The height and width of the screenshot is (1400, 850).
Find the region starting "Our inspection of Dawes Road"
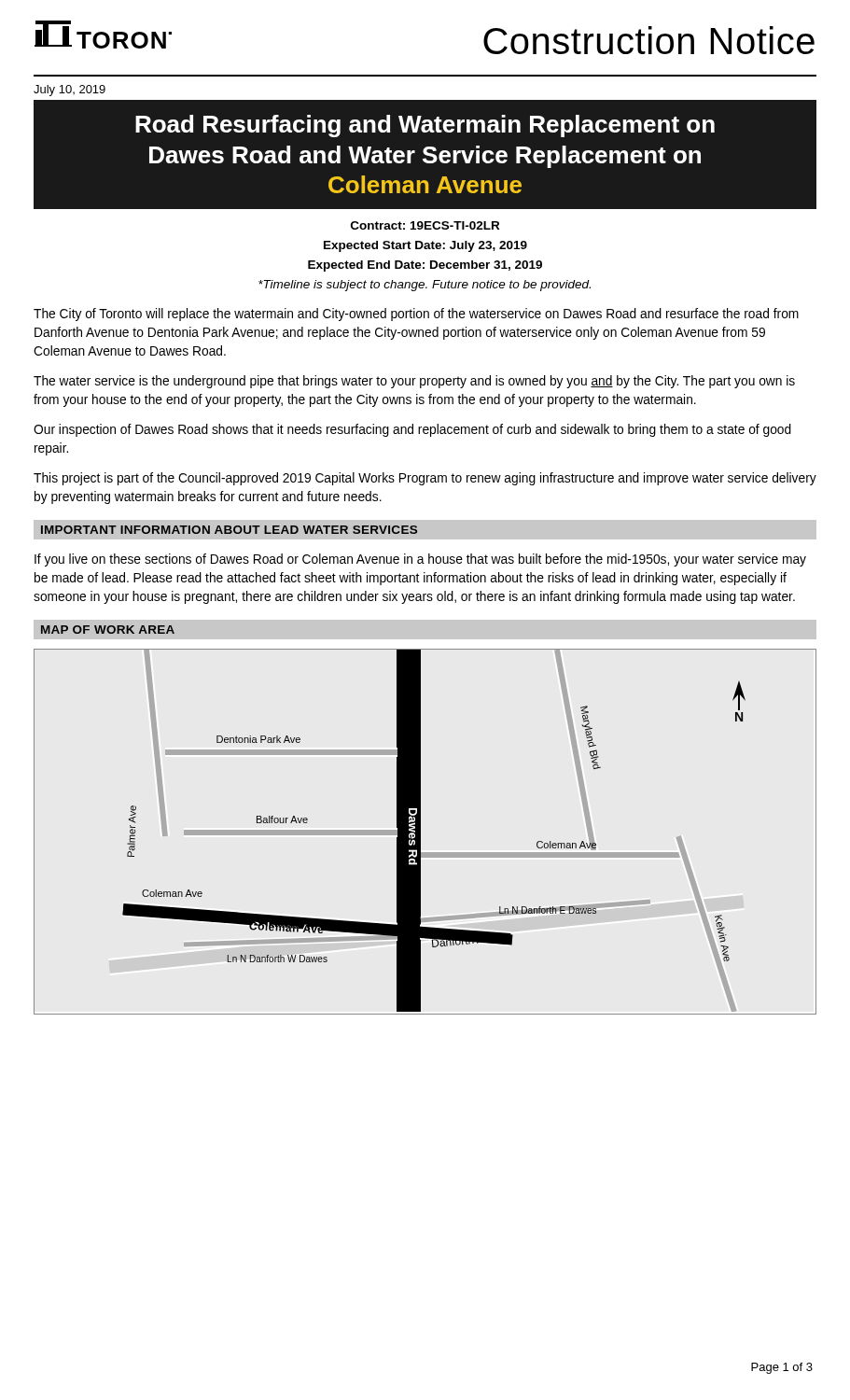[413, 440]
